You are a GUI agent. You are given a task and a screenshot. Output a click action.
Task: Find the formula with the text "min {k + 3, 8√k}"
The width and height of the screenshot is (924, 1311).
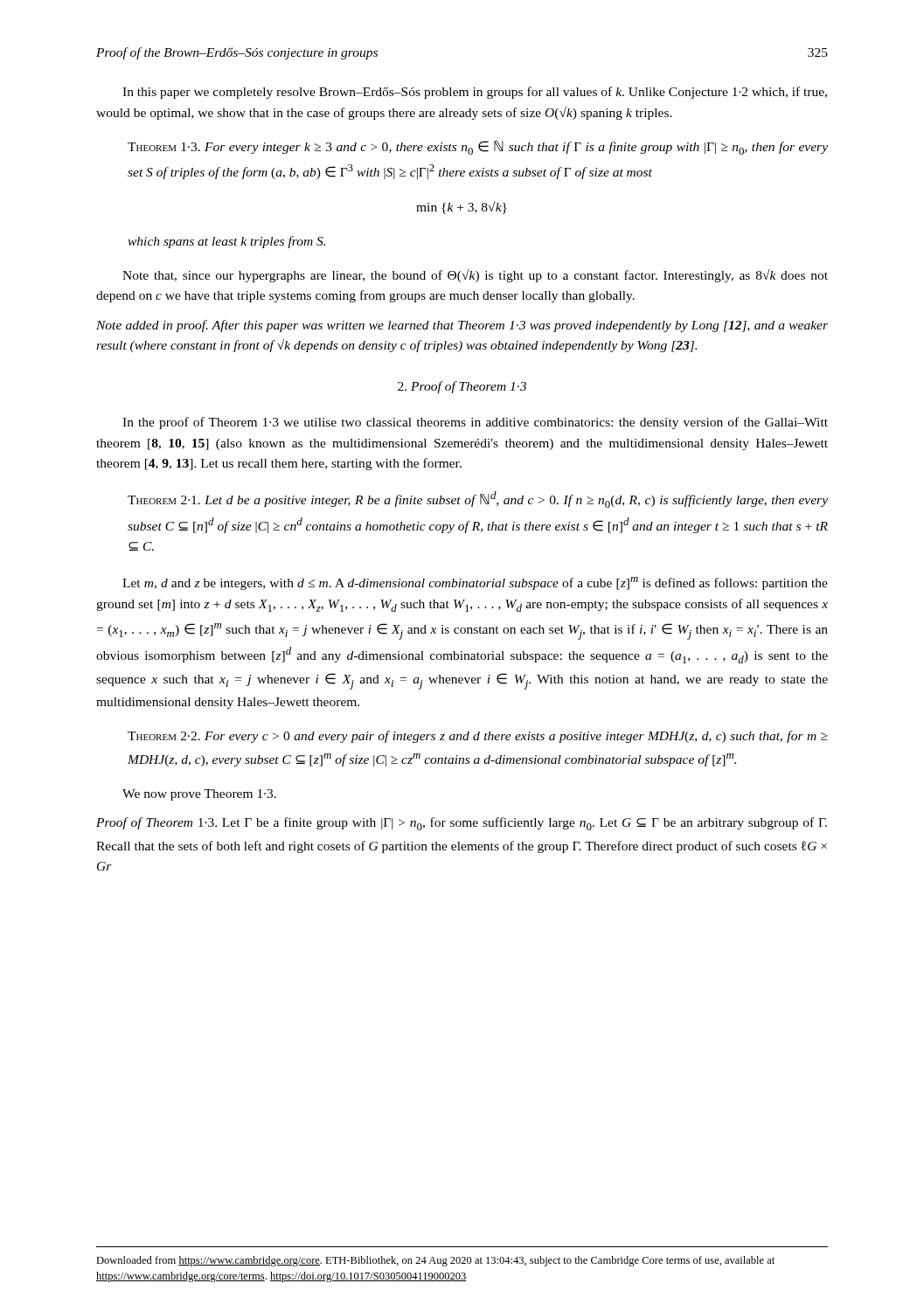coord(462,206)
